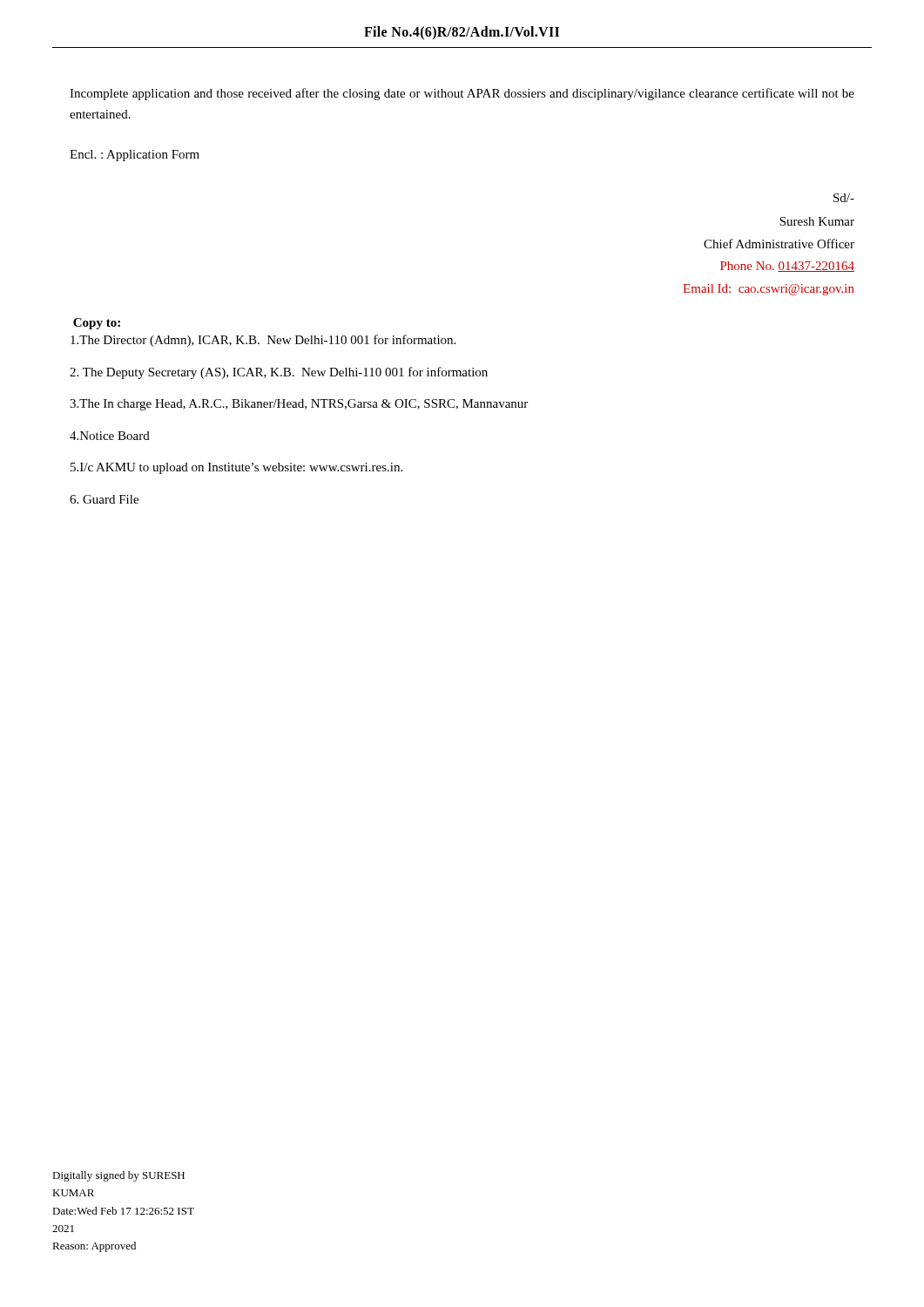Viewport: 924px width, 1307px height.
Task: Locate the block of text that opens with "5.I/c AKMU to upload"
Action: point(236,467)
